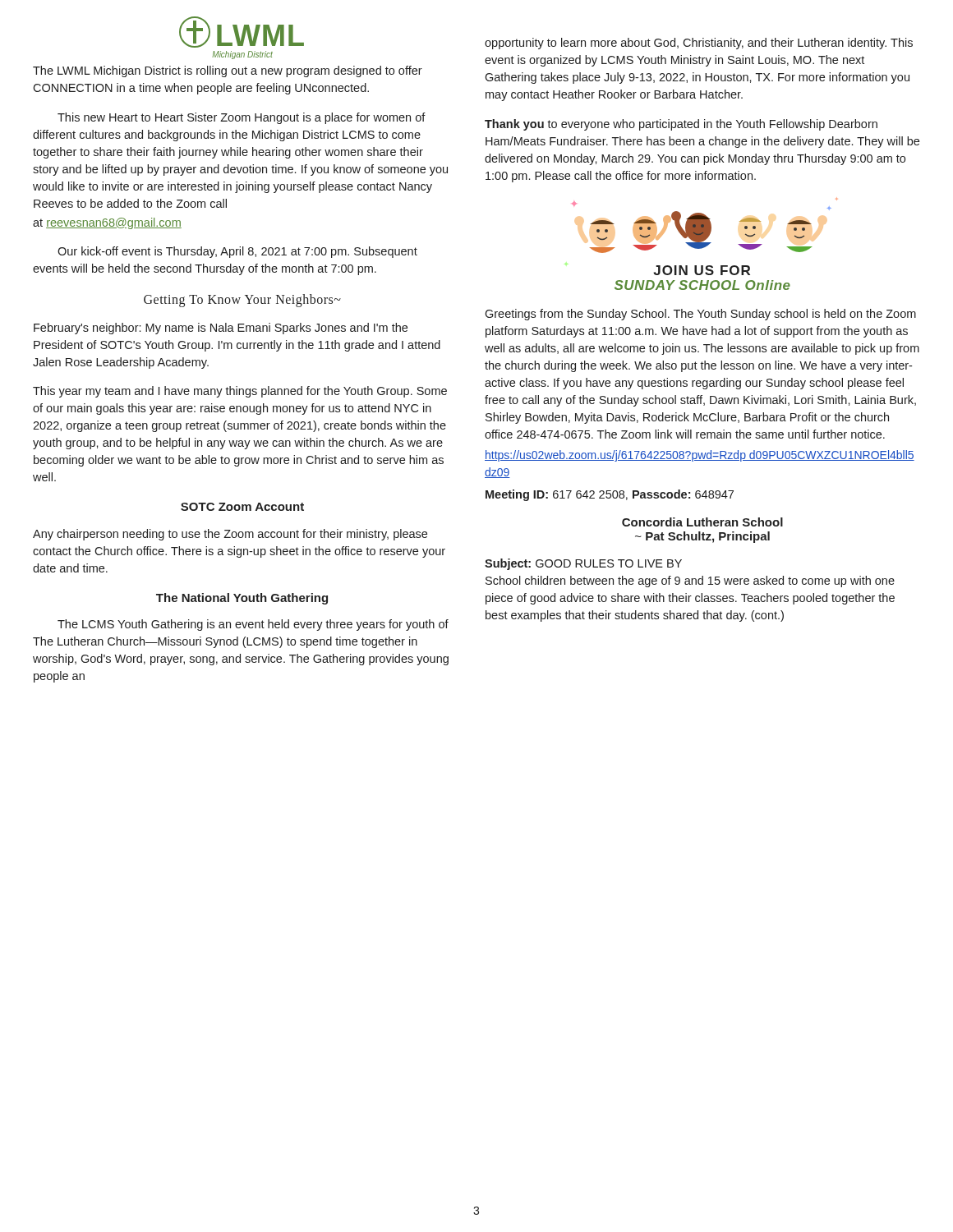953x1232 pixels.
Task: Find the illustration
Action: coord(702,243)
